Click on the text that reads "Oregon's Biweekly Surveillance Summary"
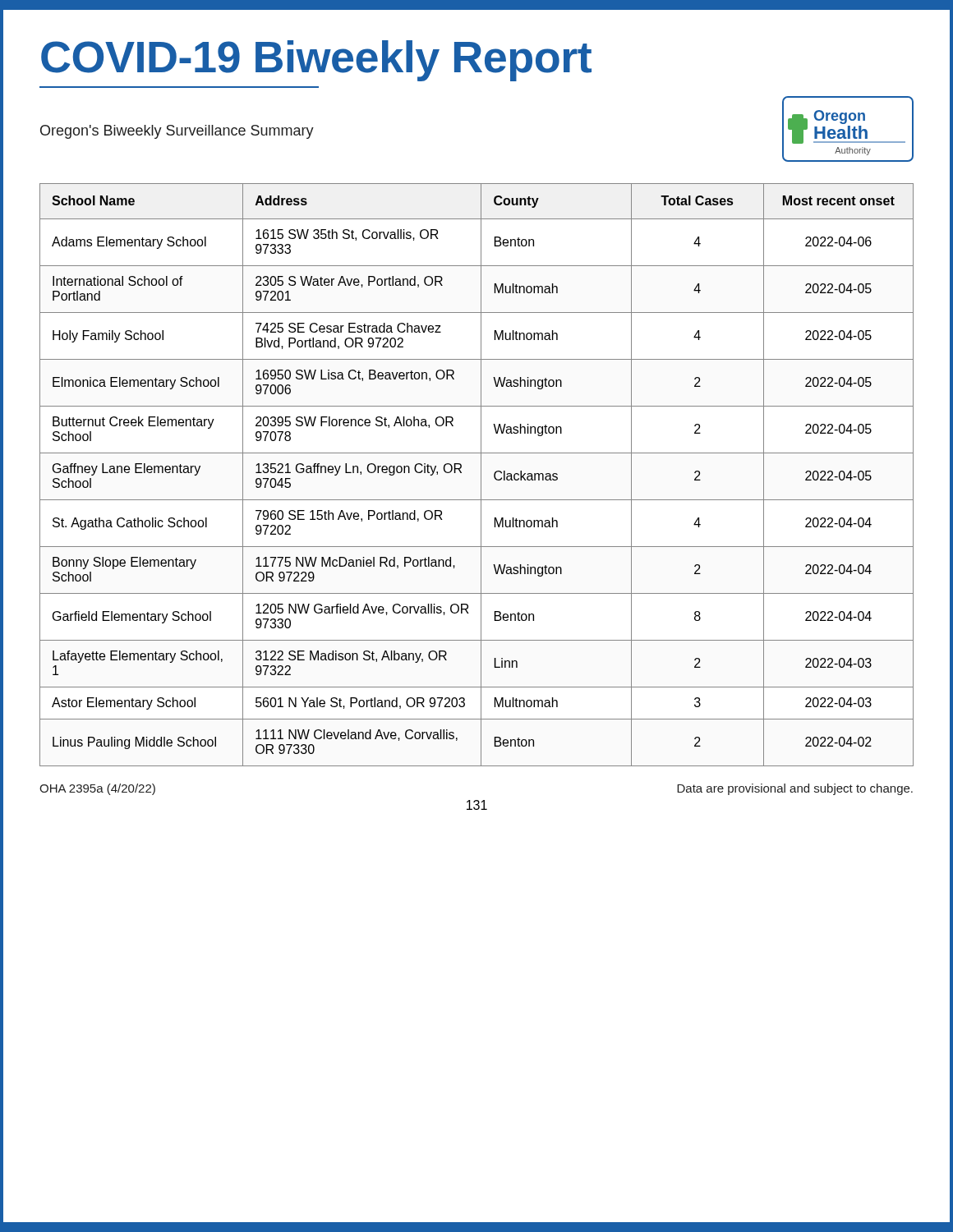This screenshot has width=953, height=1232. 176,131
